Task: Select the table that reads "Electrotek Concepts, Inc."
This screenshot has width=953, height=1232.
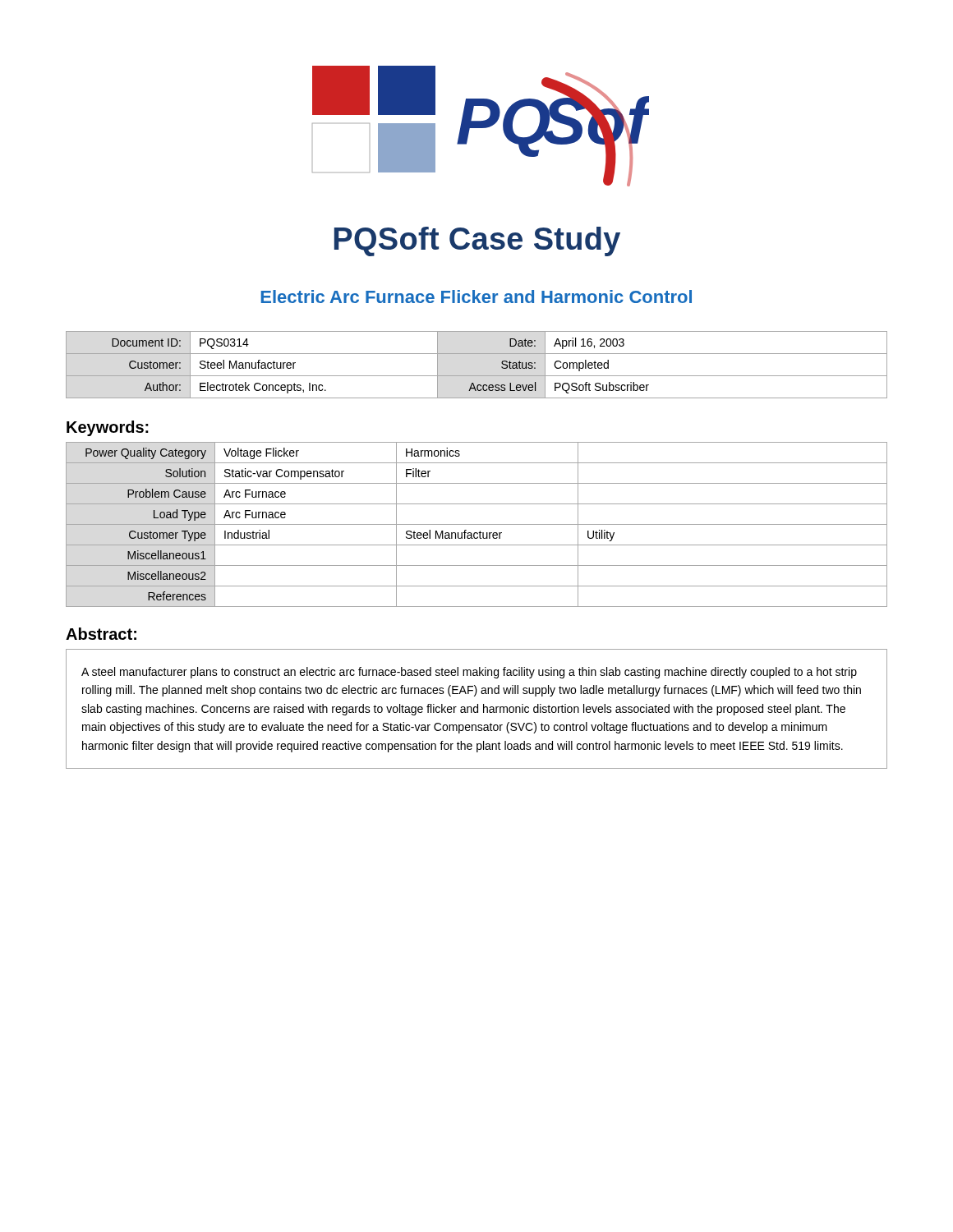Action: (476, 365)
